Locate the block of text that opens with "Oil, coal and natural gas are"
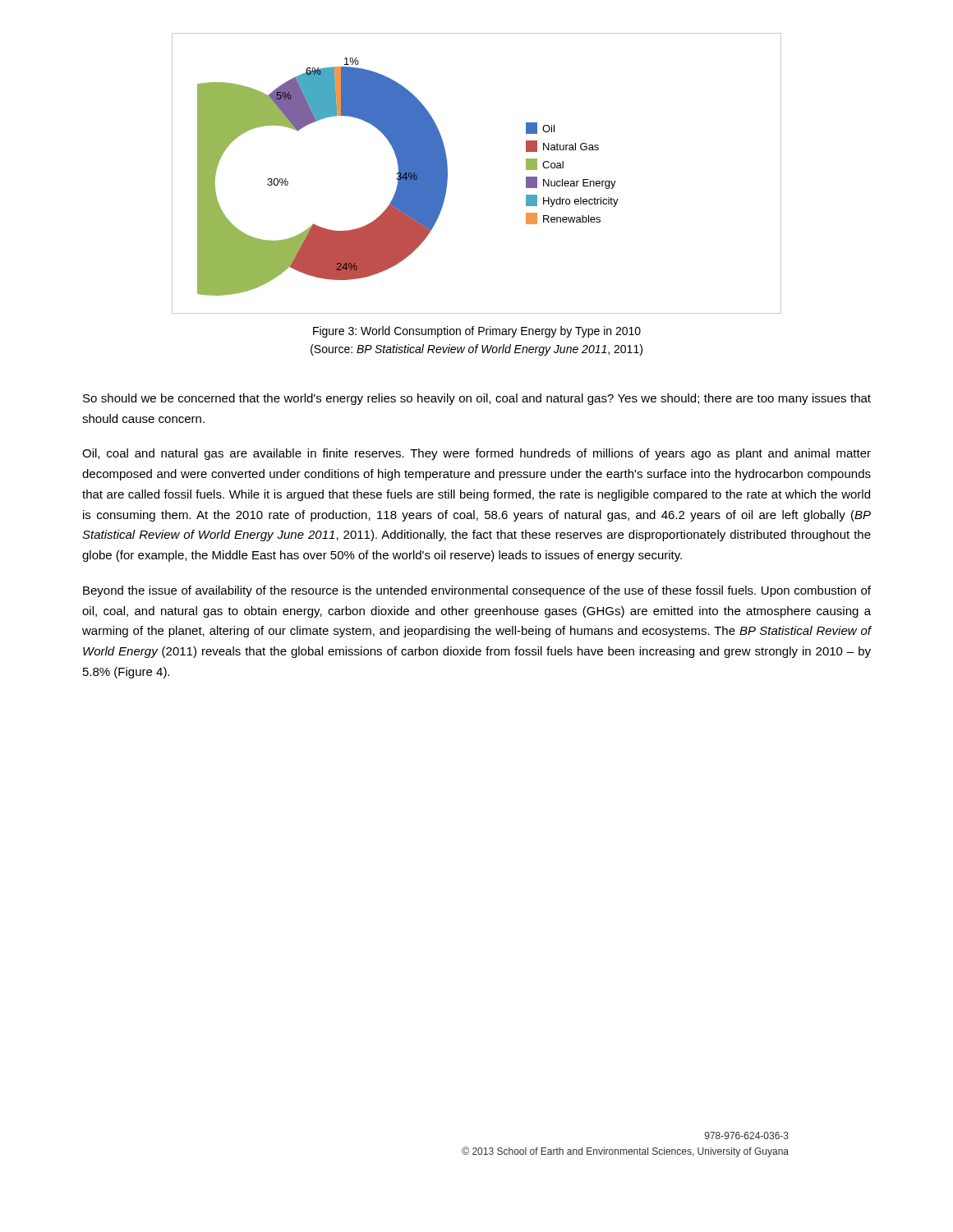Screen dimensions: 1232x953 [x=476, y=504]
